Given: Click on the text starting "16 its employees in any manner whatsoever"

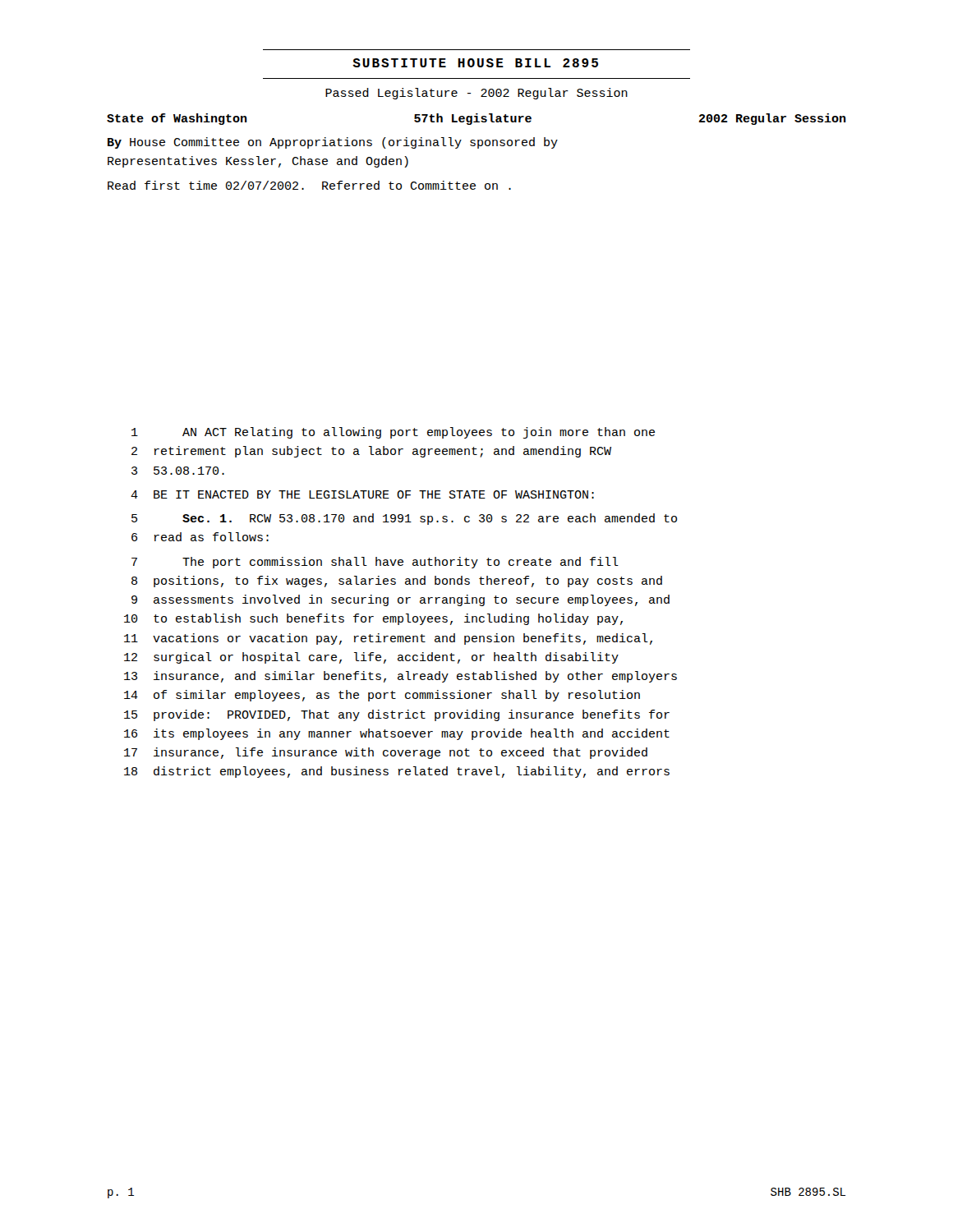Looking at the screenshot, I should coord(476,735).
